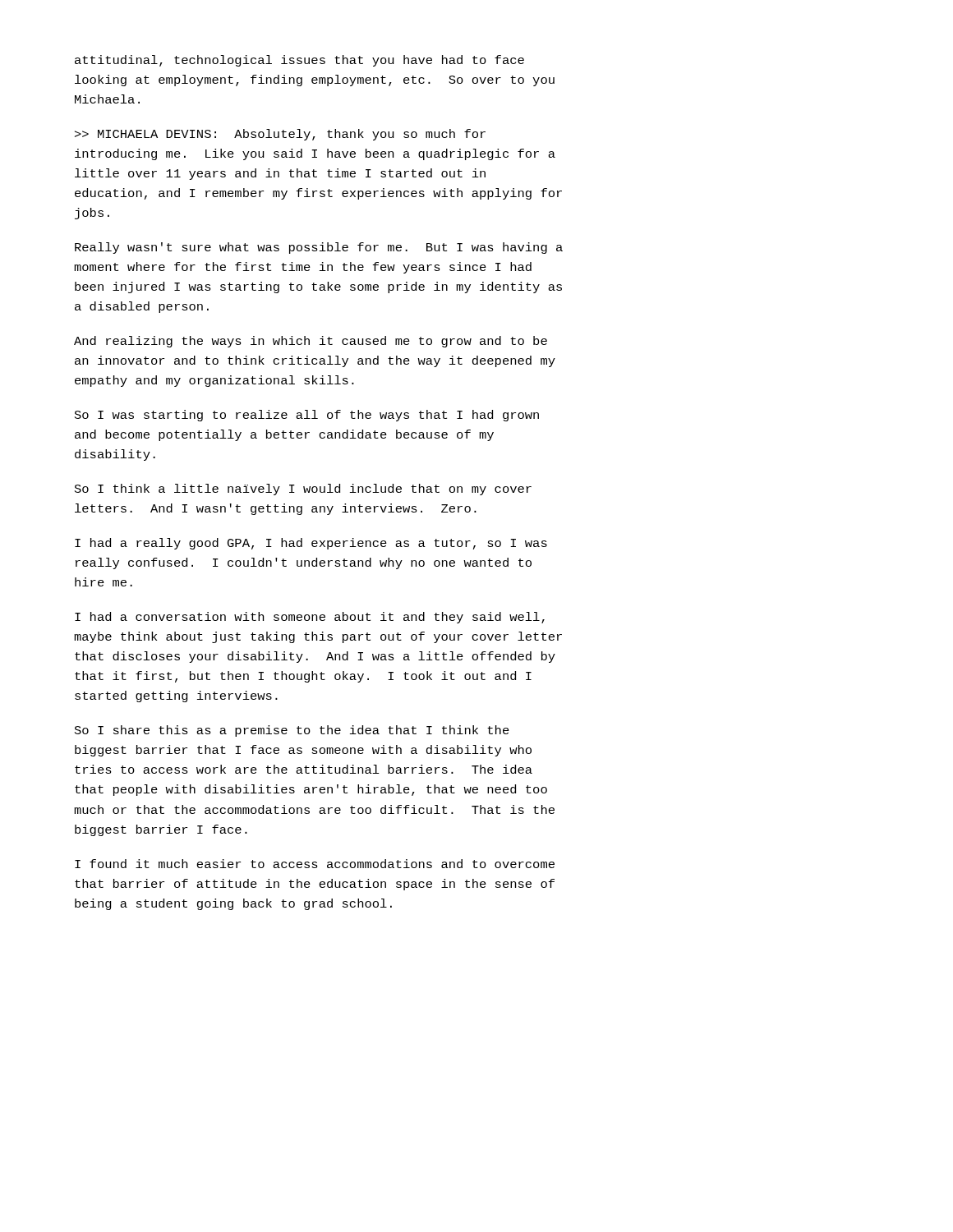Locate the text block starting "So I think a little naïvely I would"
This screenshot has height=1232, width=953.
[303, 500]
